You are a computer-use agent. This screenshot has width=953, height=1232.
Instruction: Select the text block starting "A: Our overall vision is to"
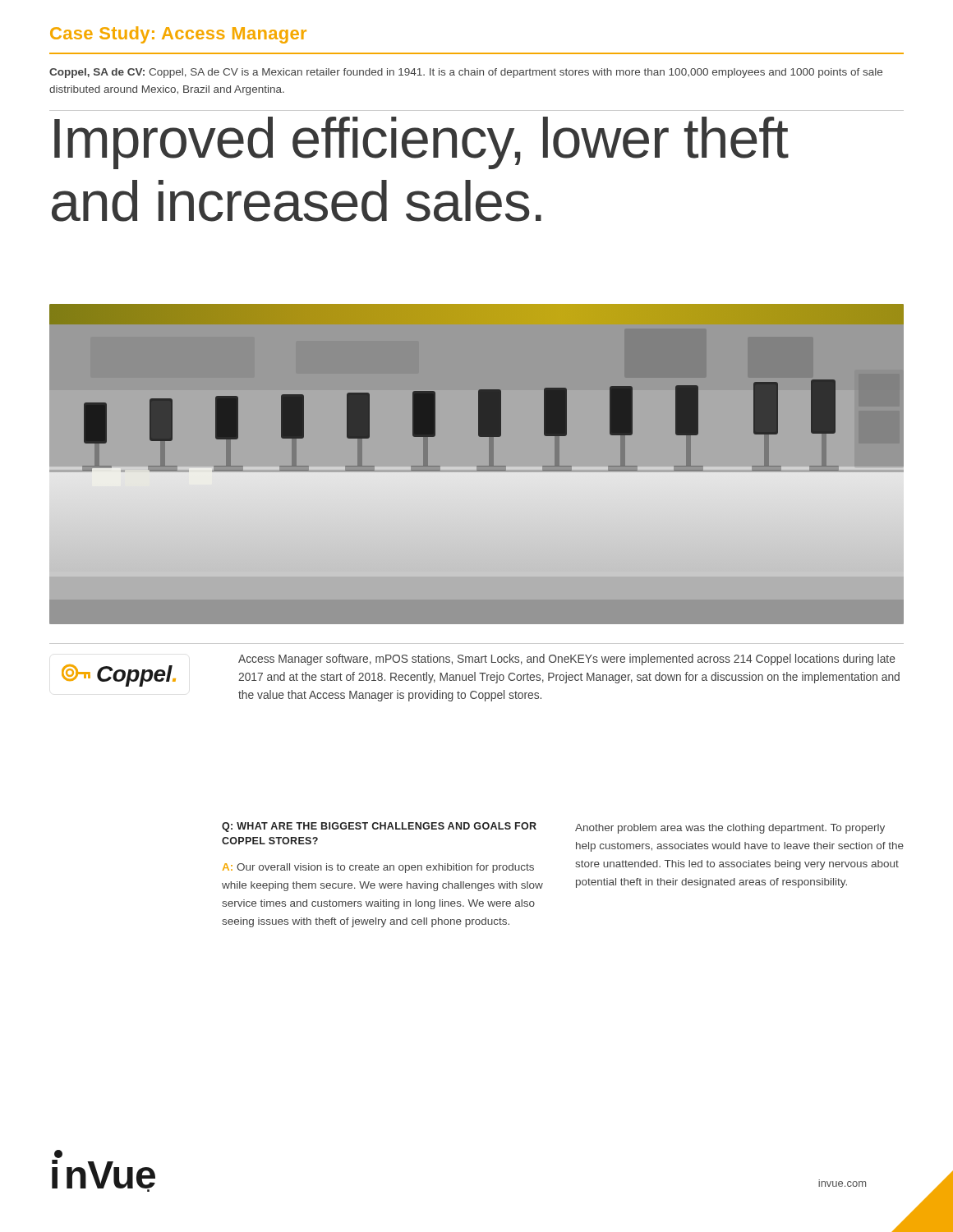point(386,894)
